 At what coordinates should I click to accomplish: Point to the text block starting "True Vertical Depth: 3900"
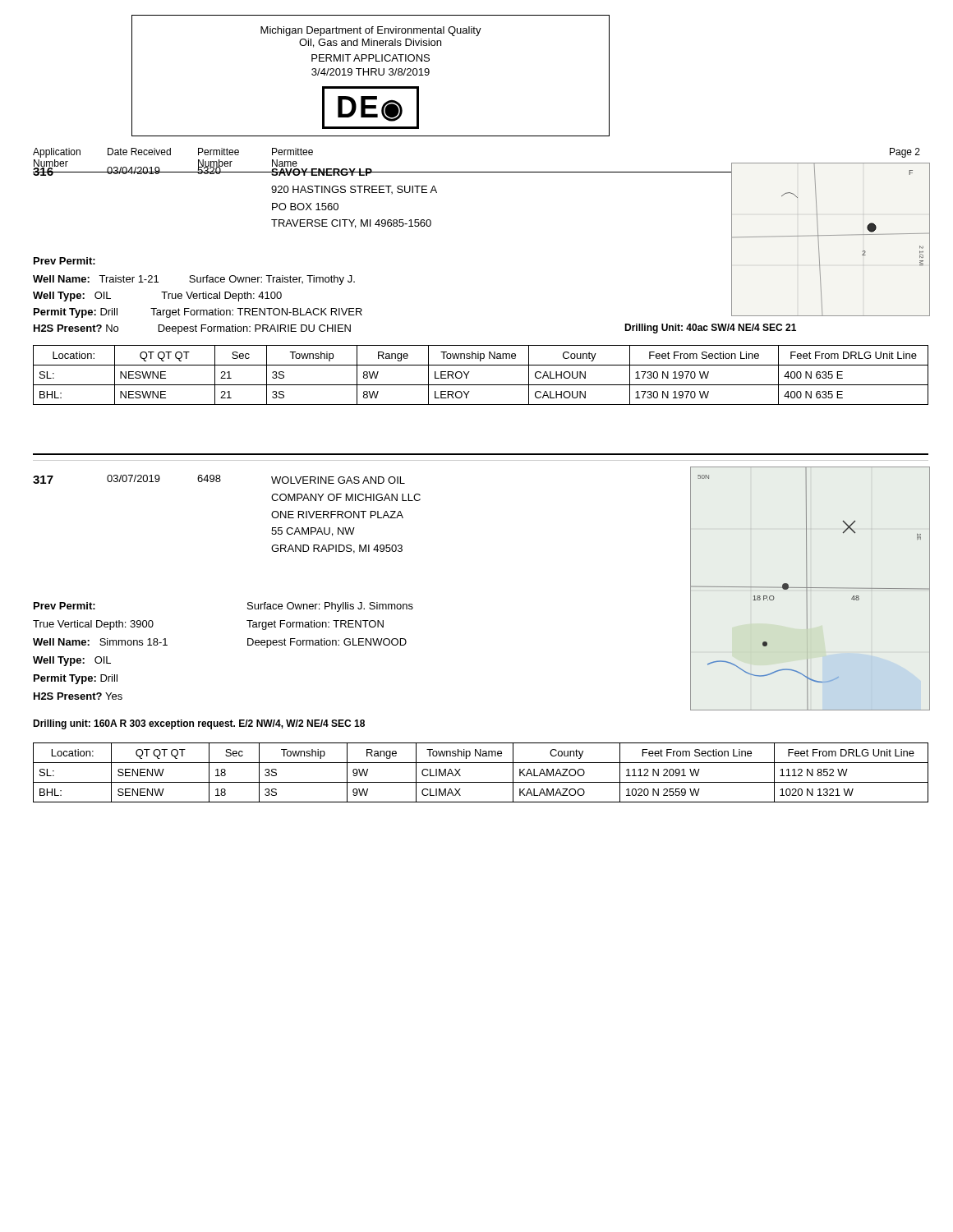tap(93, 624)
